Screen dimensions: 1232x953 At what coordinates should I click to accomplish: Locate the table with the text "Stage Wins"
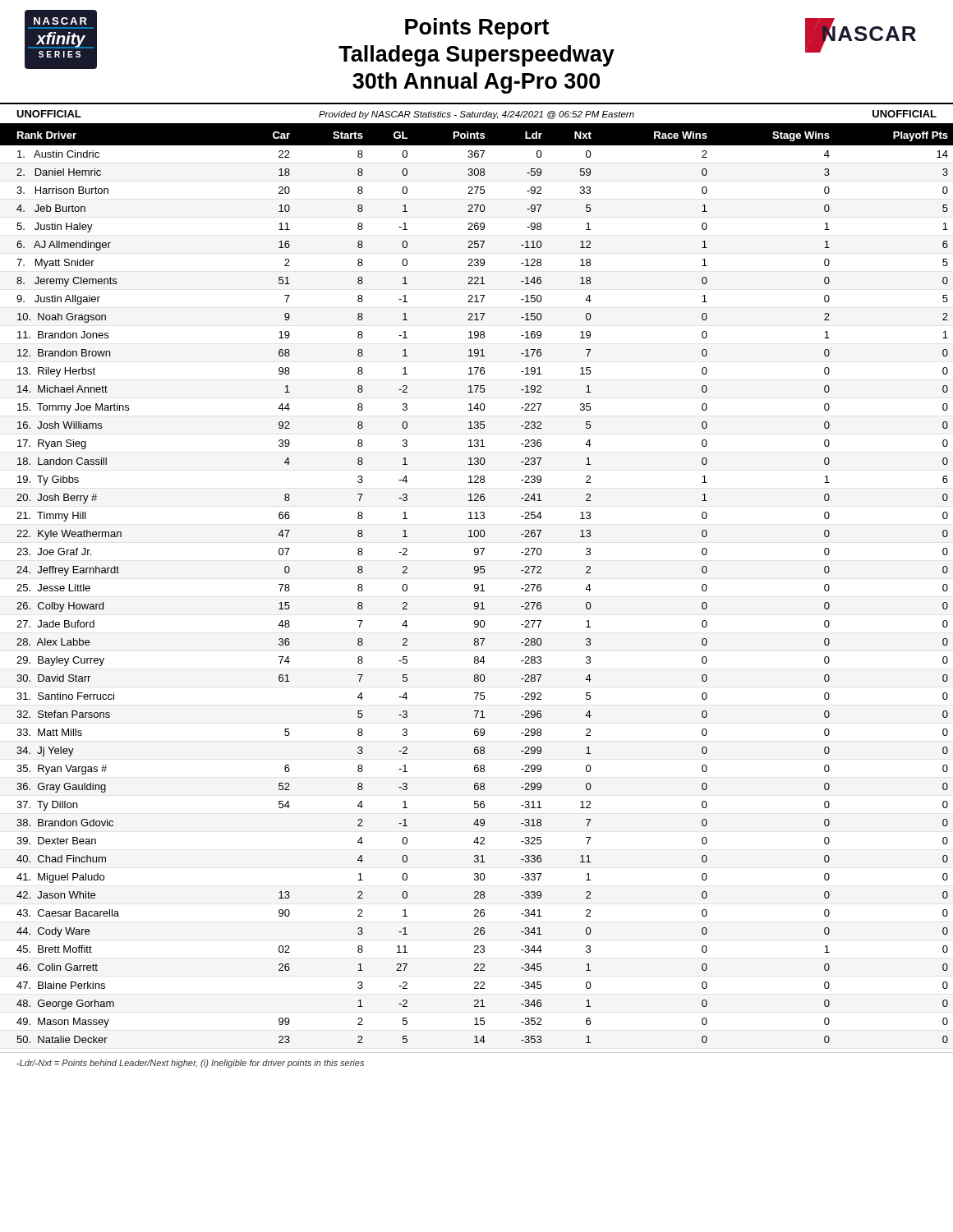click(476, 587)
